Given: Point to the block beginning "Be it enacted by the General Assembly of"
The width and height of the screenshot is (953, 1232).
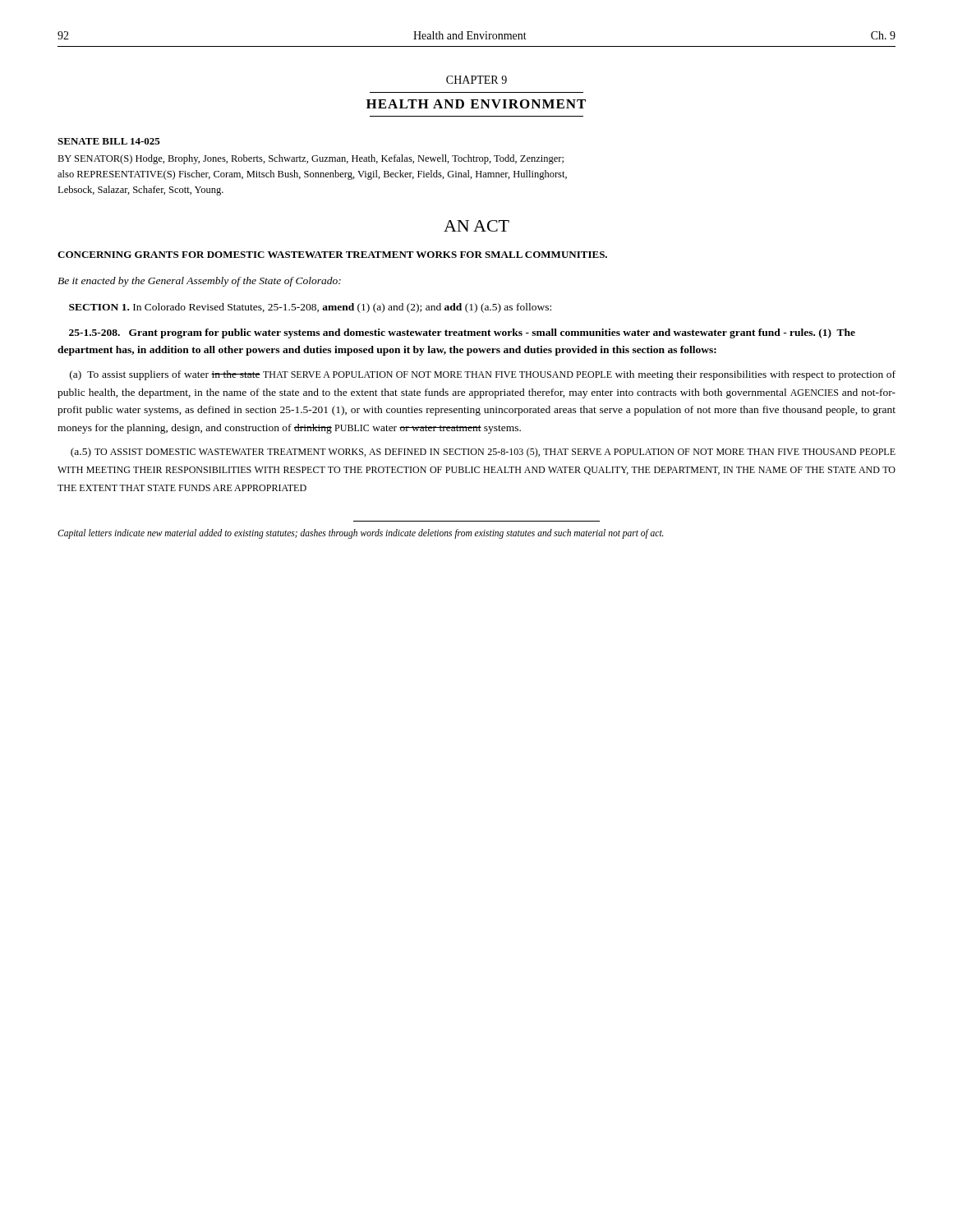Looking at the screenshot, I should [200, 281].
